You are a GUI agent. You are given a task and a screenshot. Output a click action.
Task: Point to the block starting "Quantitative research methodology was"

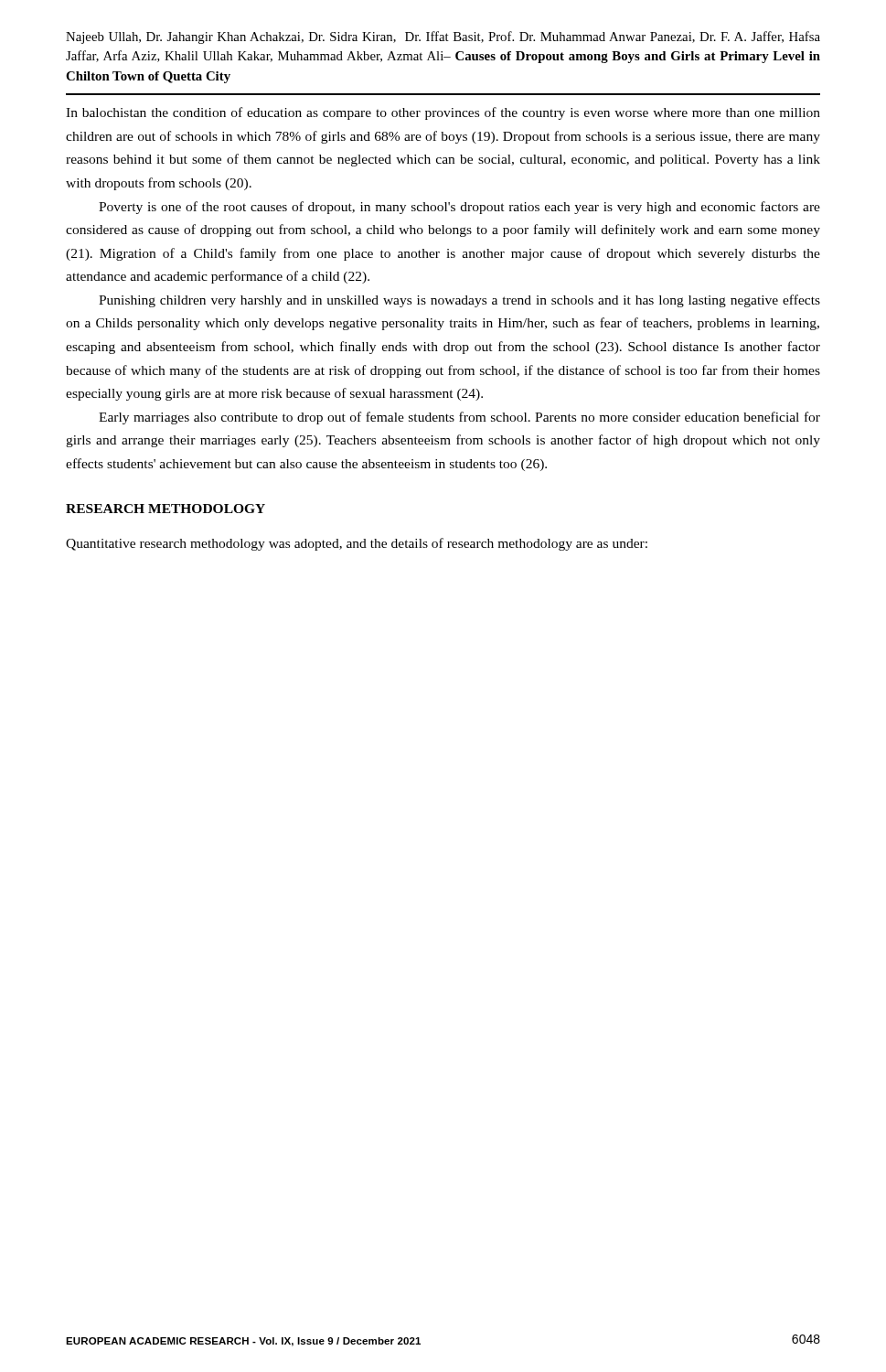(x=443, y=543)
